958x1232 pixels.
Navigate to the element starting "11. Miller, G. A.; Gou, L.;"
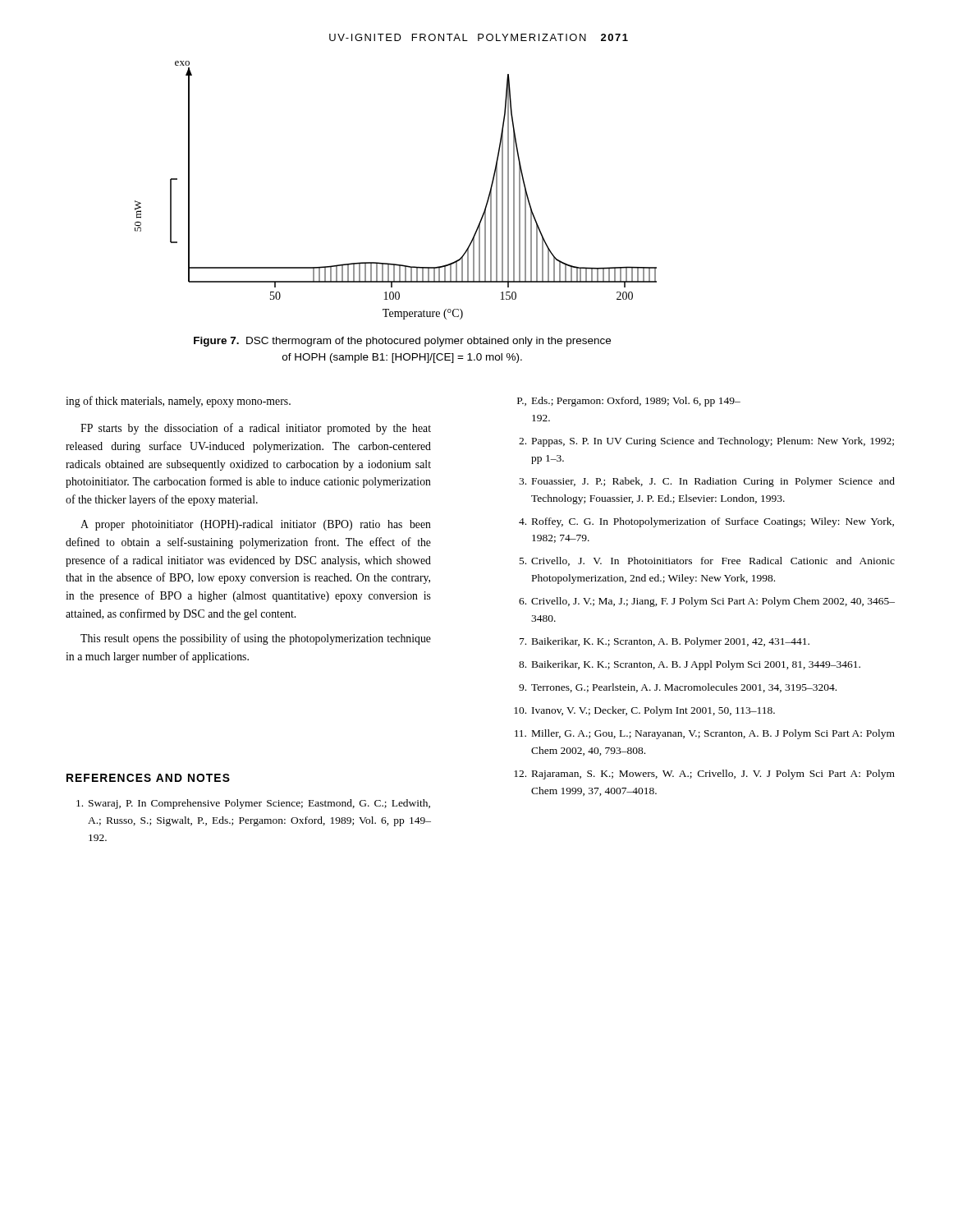pos(702,742)
